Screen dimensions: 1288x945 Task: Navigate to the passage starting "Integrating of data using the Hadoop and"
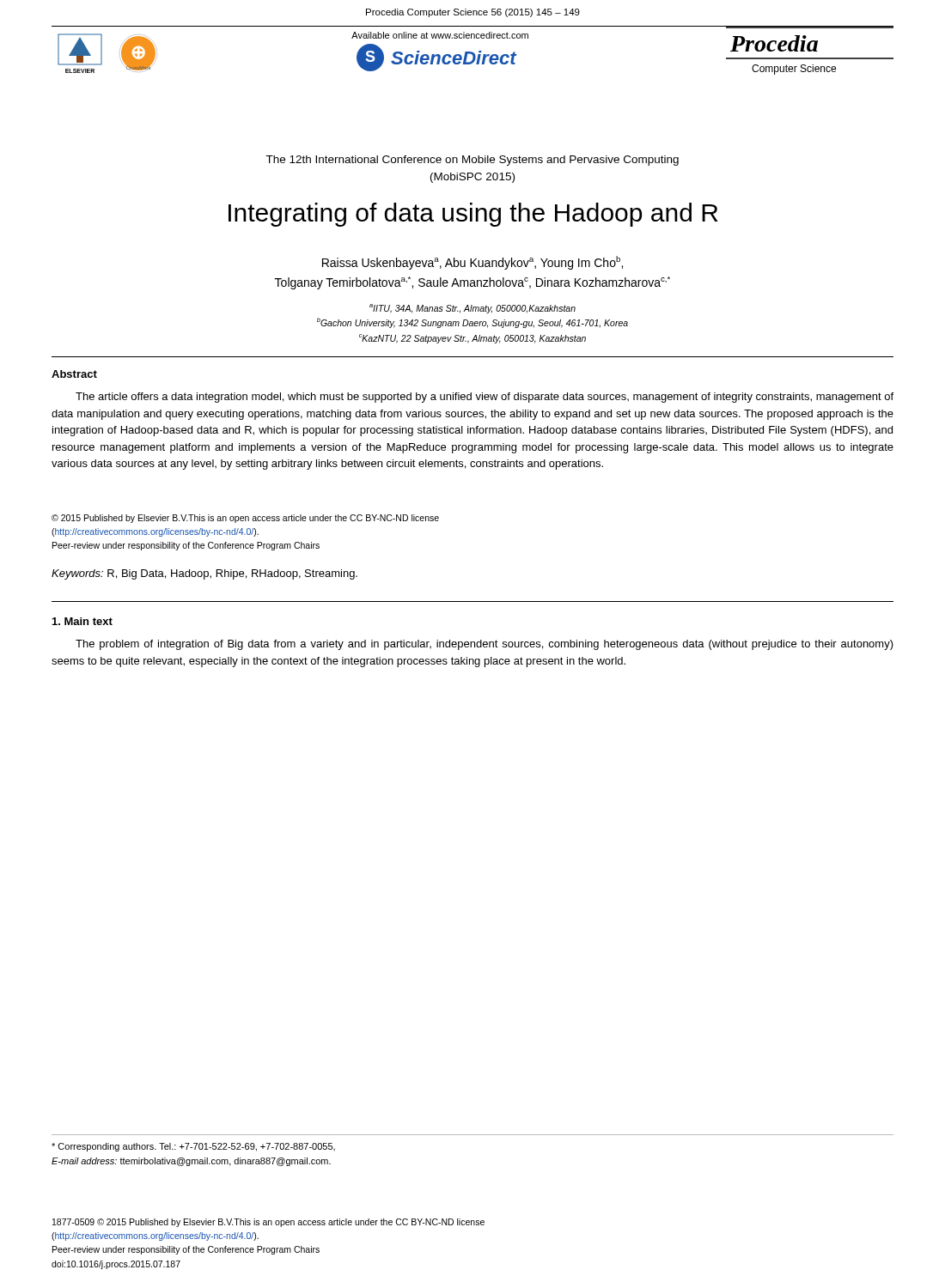[x=472, y=213]
